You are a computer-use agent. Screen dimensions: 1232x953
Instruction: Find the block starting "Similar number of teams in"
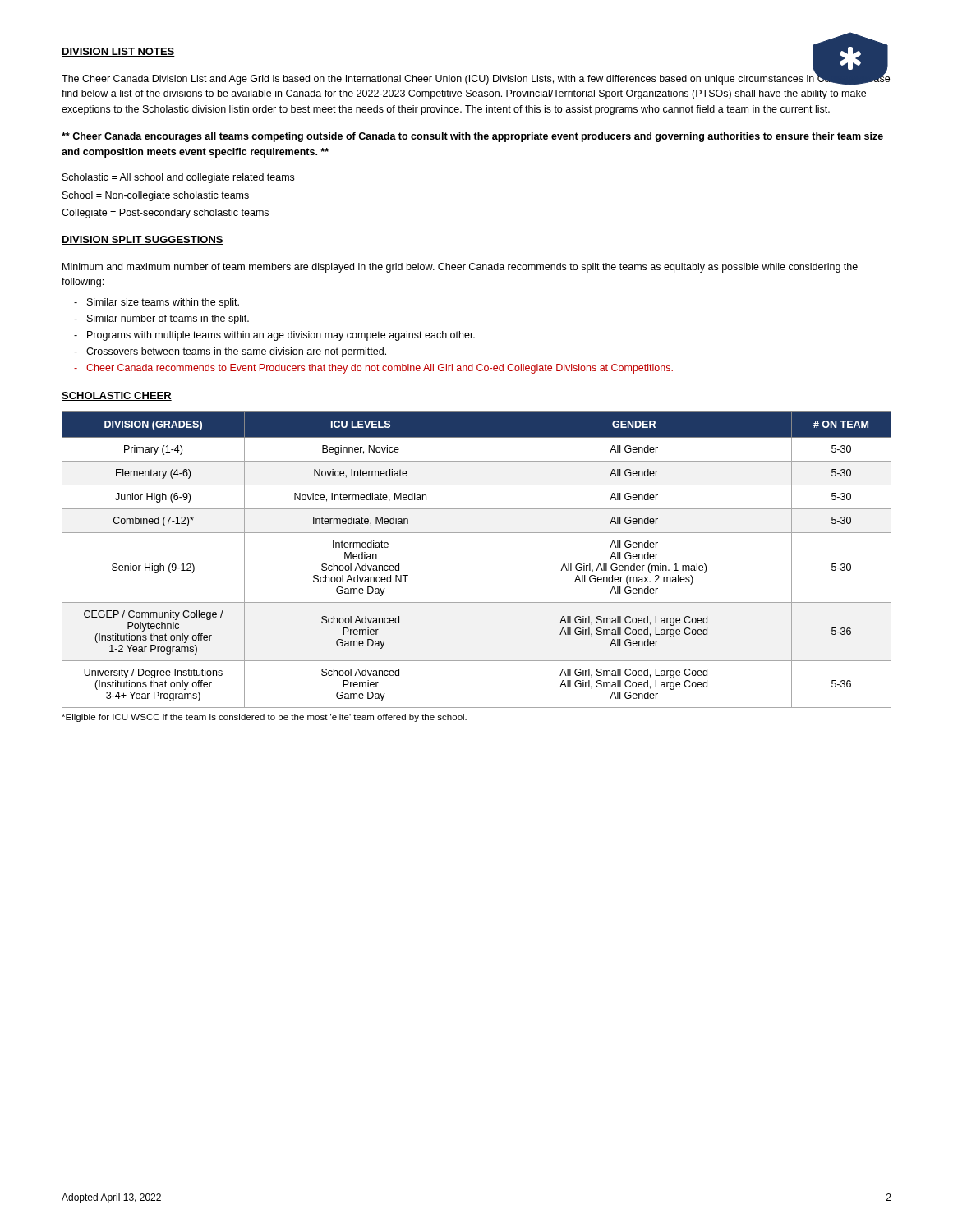click(x=168, y=319)
